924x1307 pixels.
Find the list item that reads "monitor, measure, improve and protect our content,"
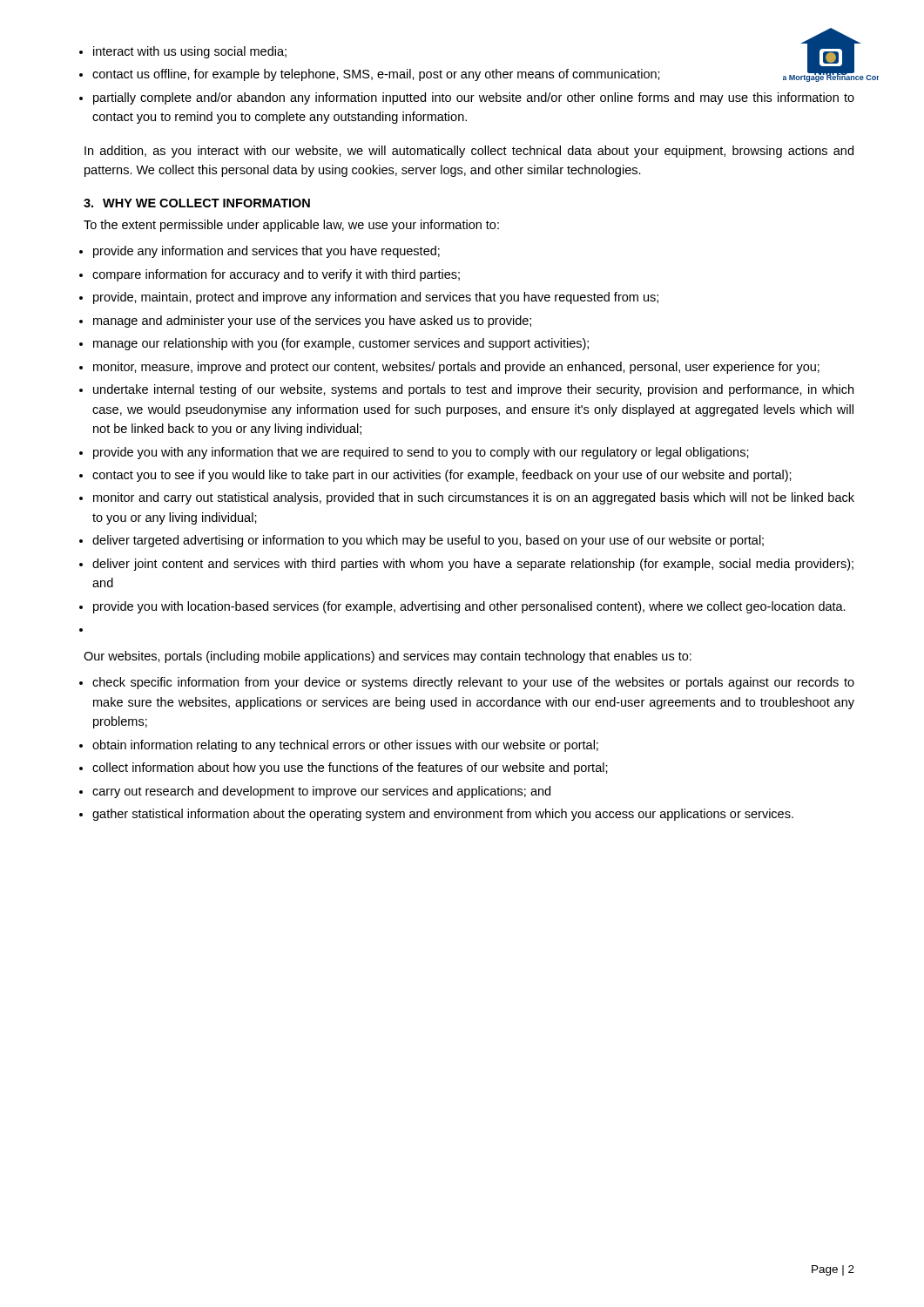click(473, 367)
